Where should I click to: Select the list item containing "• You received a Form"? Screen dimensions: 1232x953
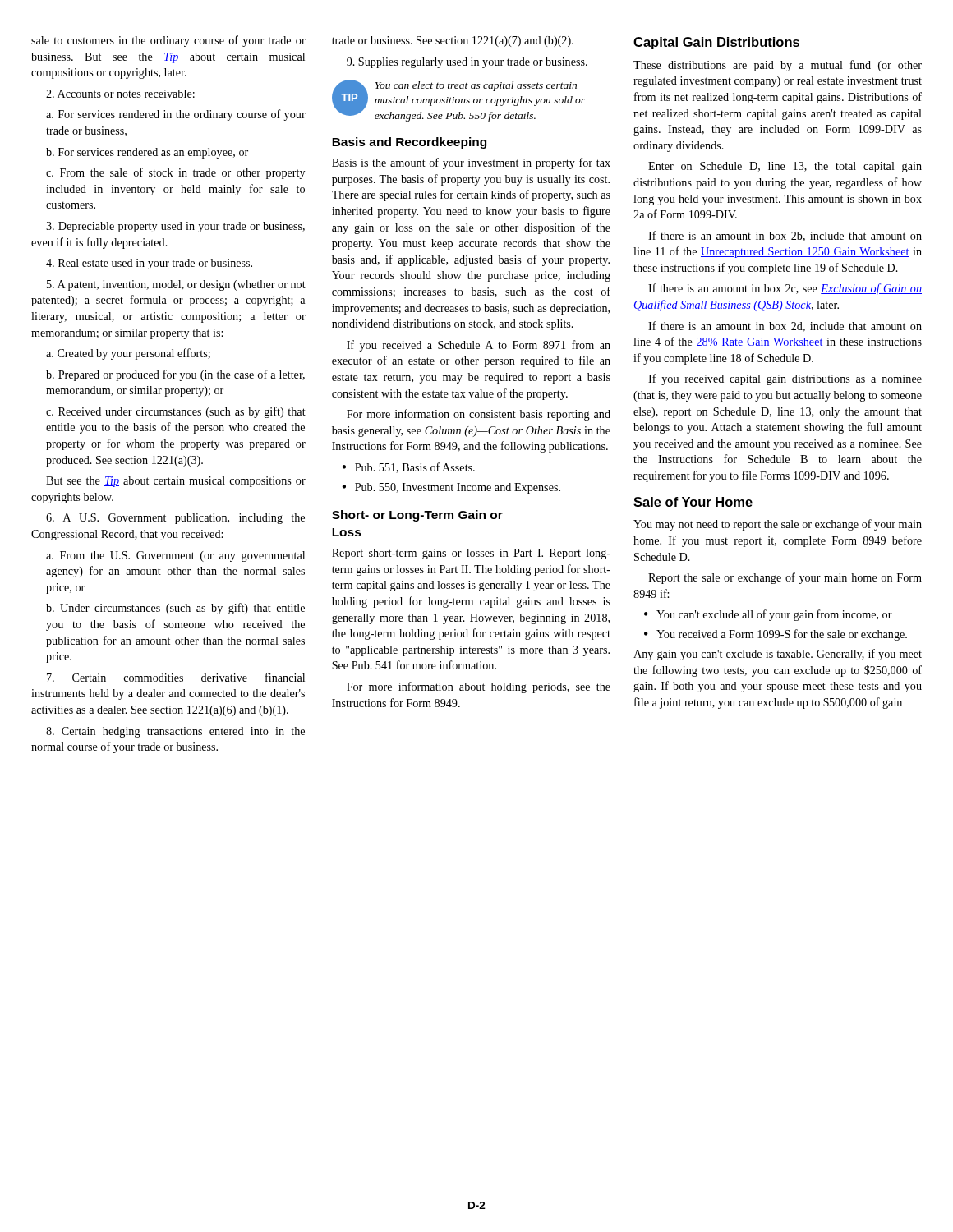click(x=783, y=635)
